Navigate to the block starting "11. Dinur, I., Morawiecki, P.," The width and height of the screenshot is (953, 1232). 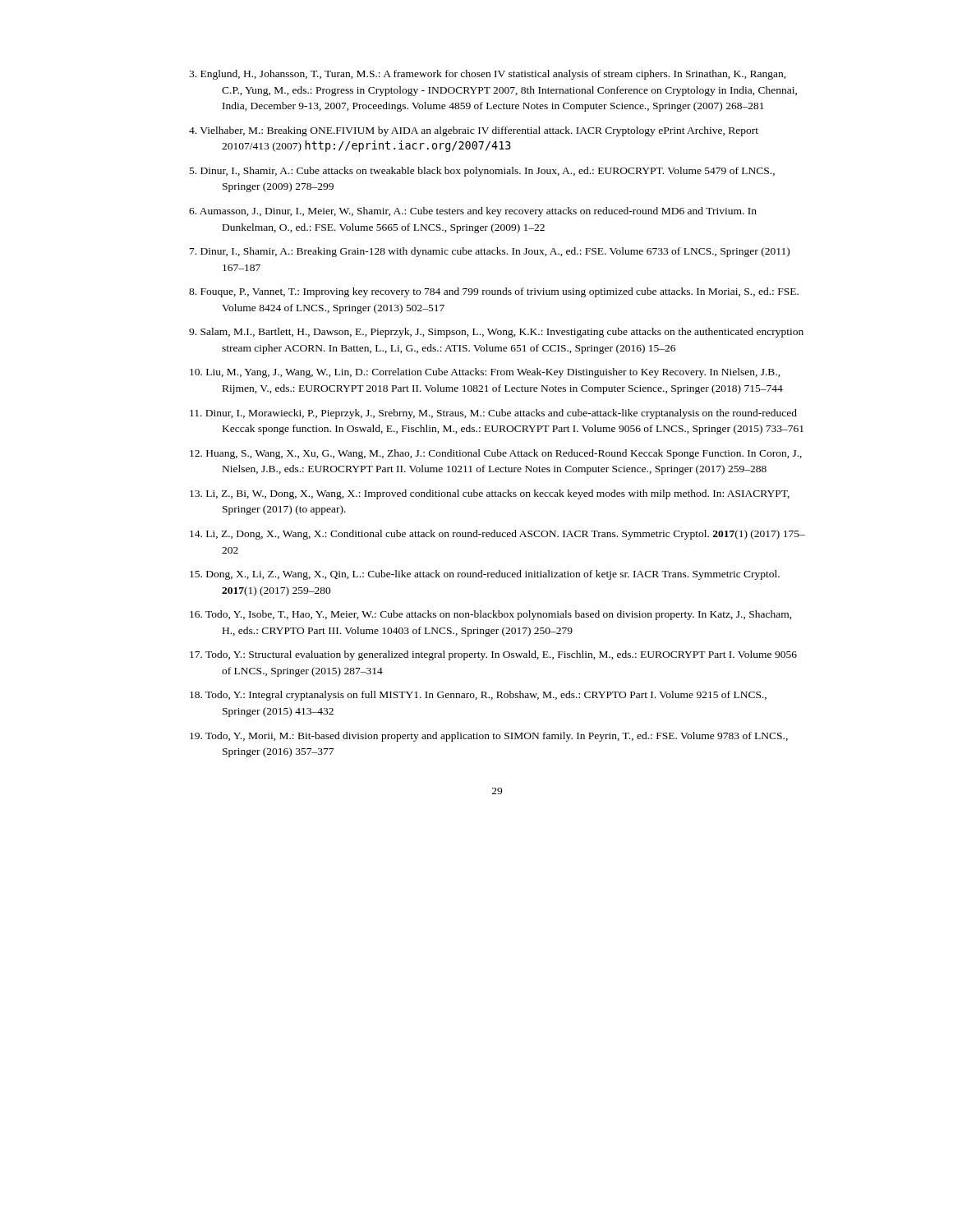(x=497, y=420)
